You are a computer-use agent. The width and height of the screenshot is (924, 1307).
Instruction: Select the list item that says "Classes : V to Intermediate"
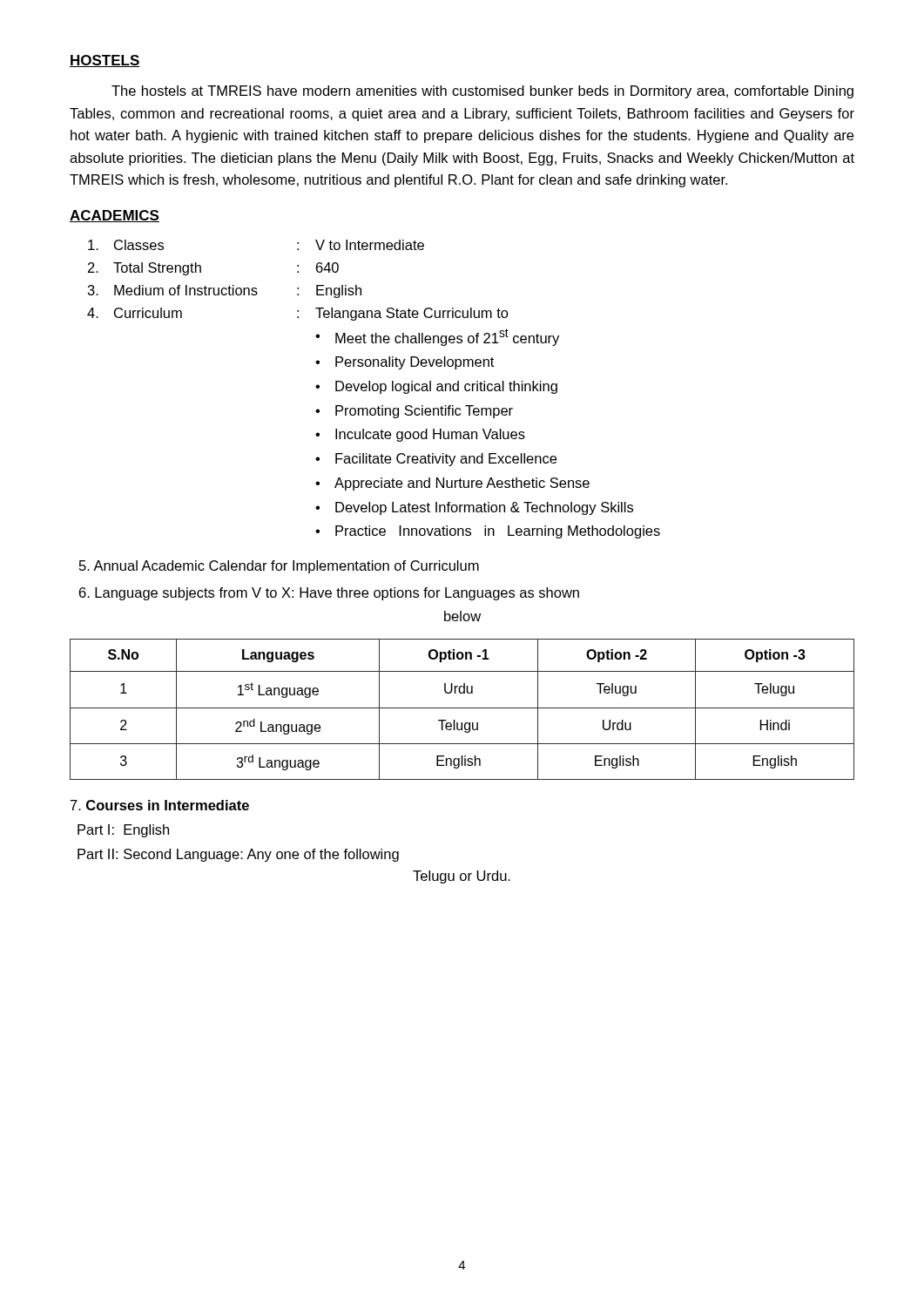[138, 245]
